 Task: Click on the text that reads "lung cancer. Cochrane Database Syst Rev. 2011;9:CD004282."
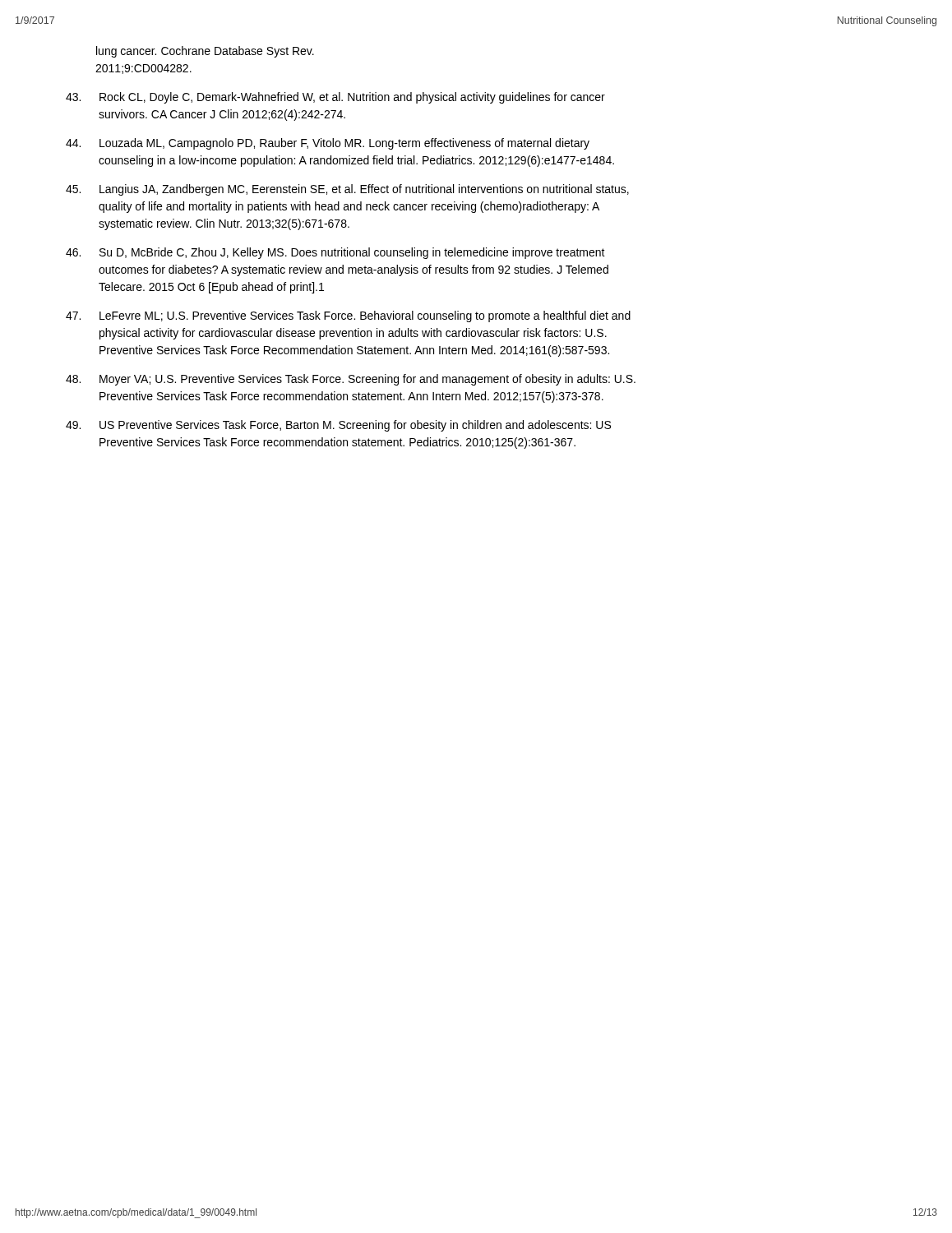coord(205,60)
